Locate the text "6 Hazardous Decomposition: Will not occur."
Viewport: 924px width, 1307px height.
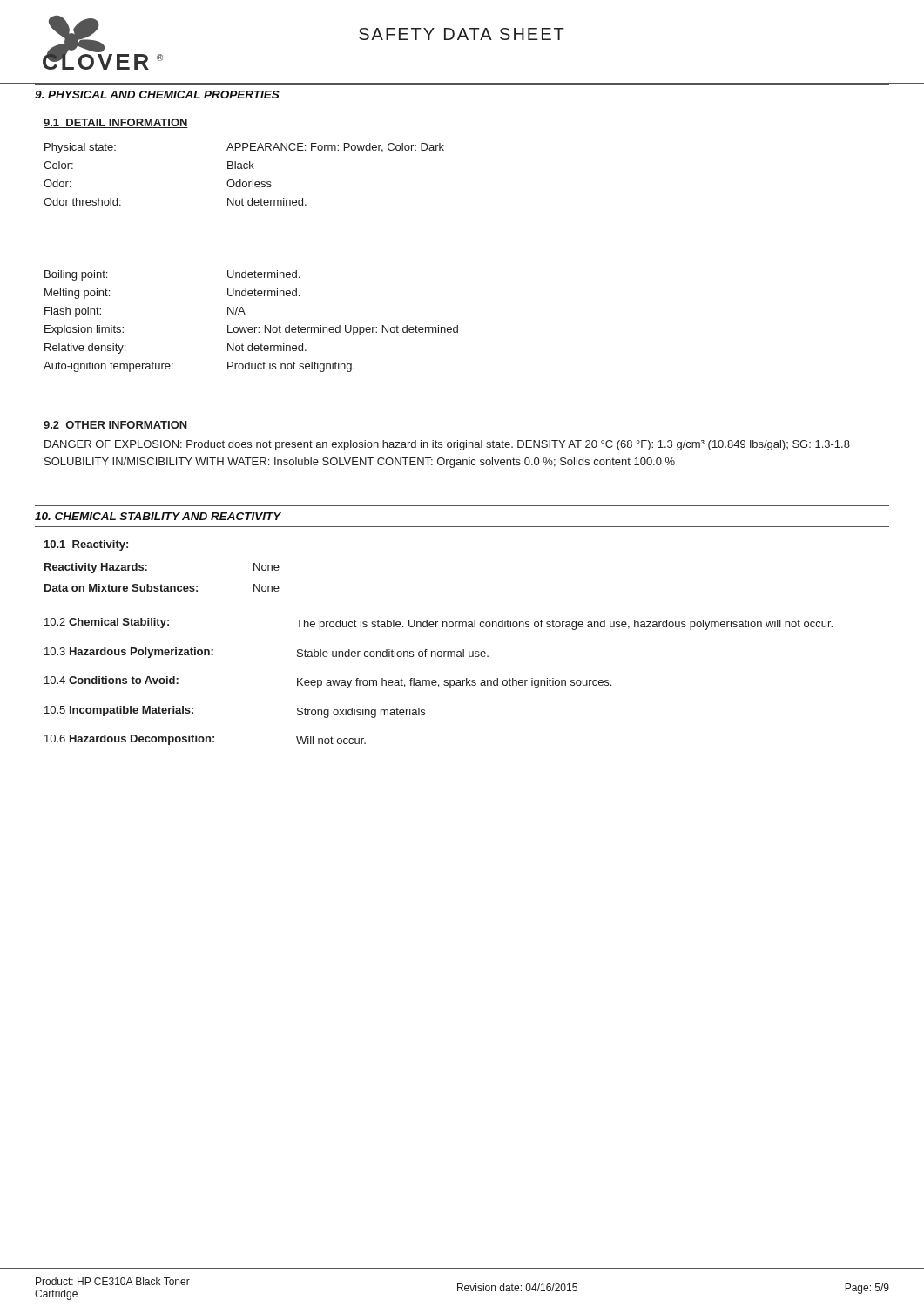(205, 740)
